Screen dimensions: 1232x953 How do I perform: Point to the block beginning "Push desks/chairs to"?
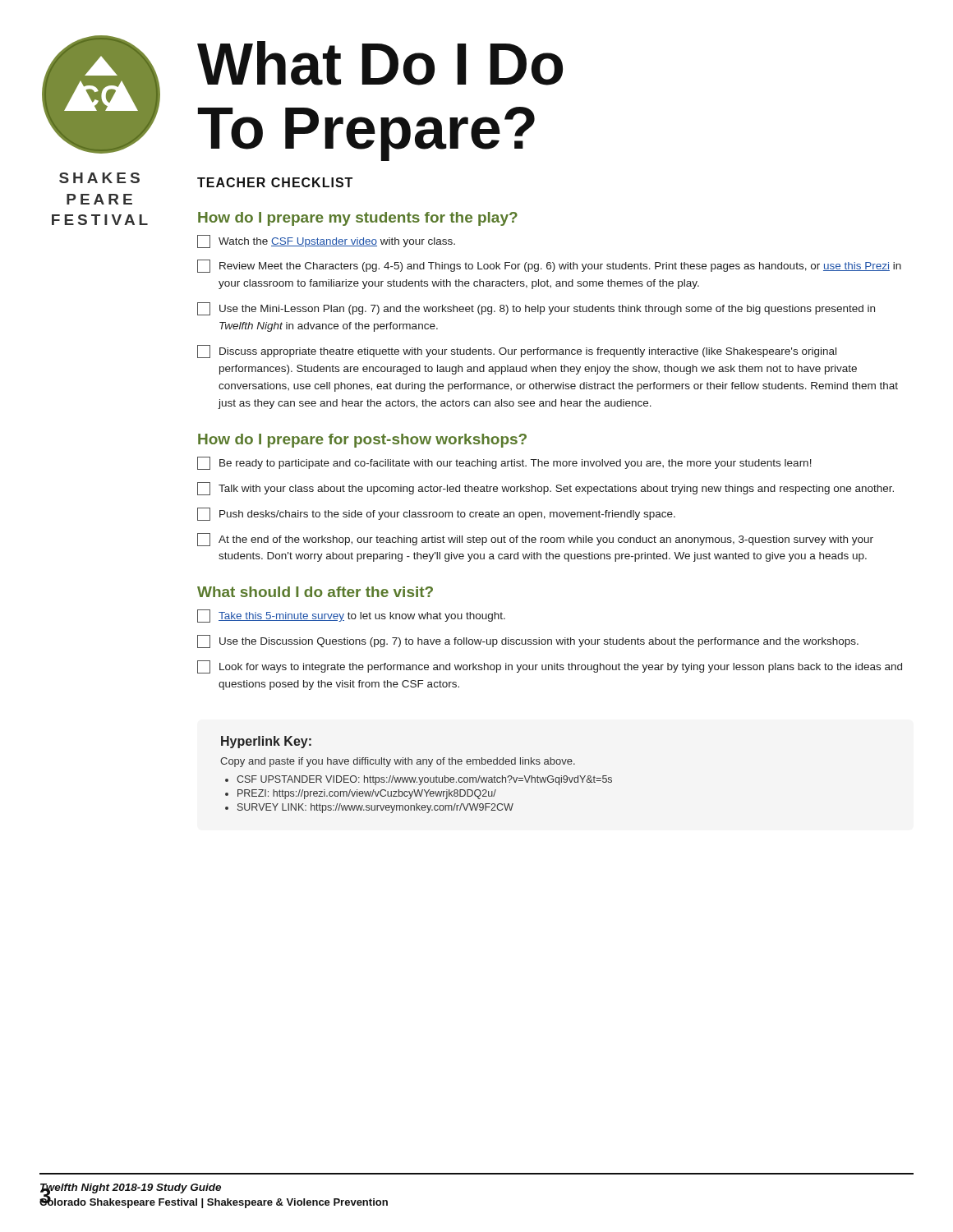tap(555, 514)
